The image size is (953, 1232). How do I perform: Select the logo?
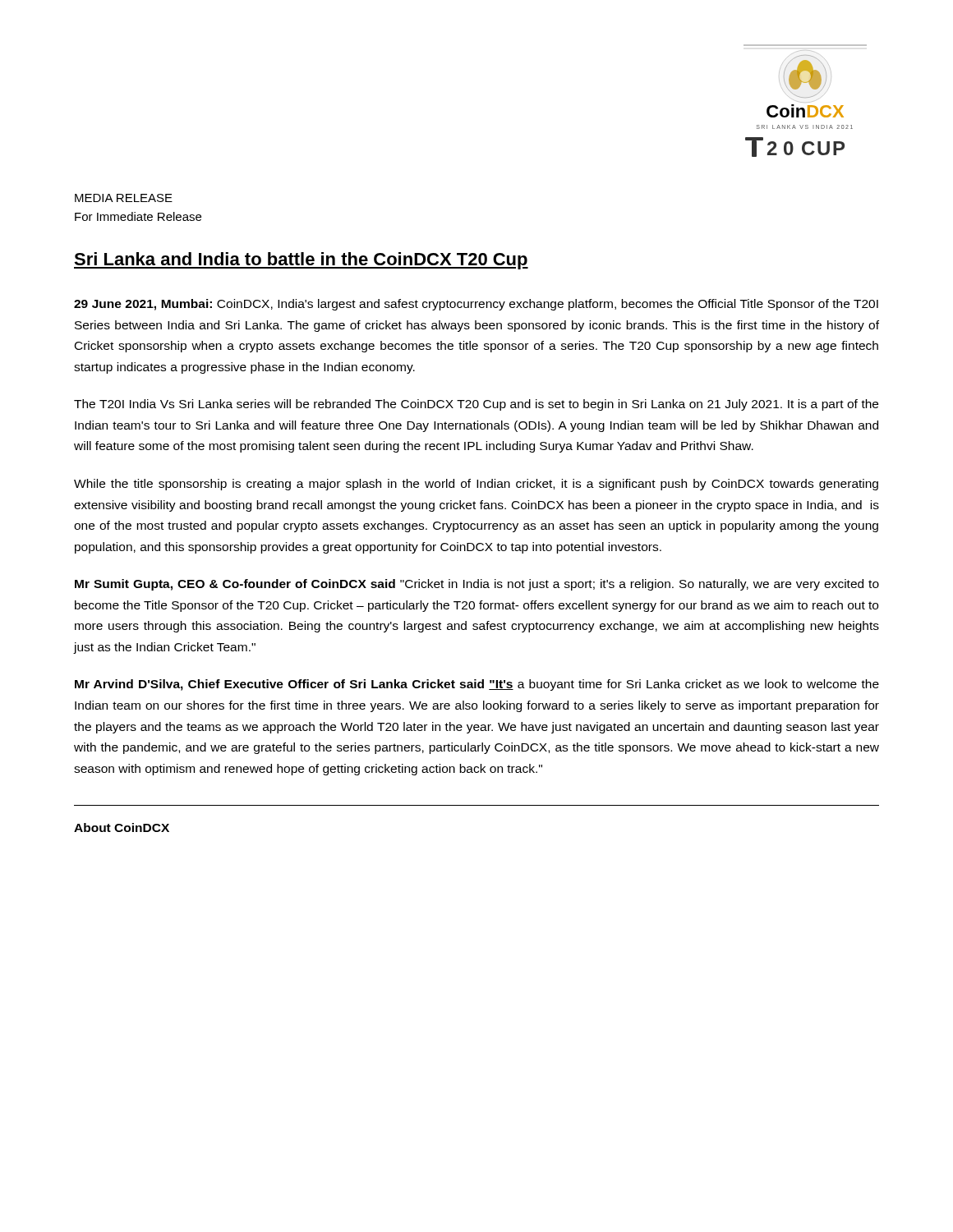(x=805, y=103)
